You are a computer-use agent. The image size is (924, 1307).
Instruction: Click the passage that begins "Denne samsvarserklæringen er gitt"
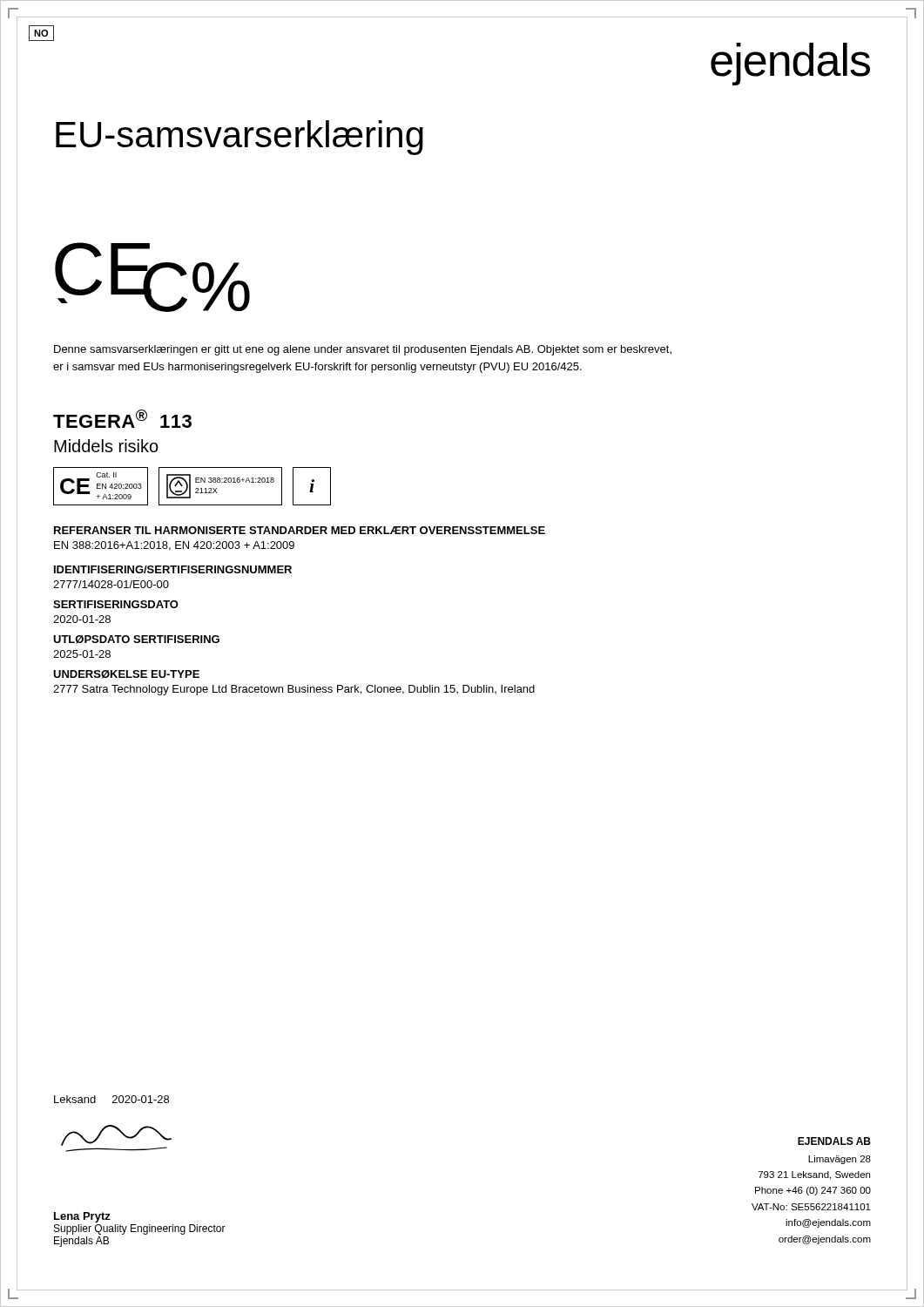coord(363,357)
